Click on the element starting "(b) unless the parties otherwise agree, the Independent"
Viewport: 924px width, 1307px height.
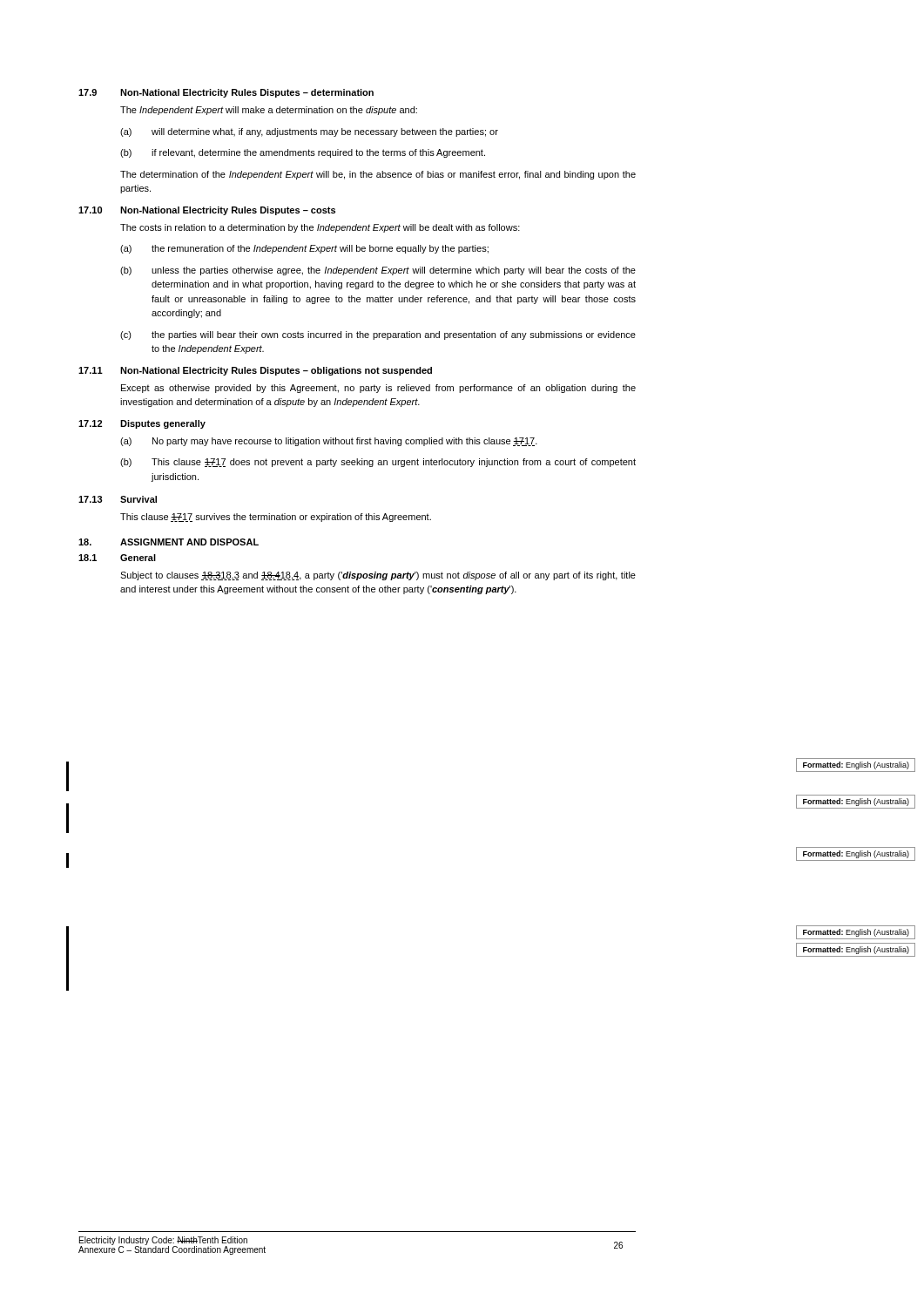pos(378,291)
